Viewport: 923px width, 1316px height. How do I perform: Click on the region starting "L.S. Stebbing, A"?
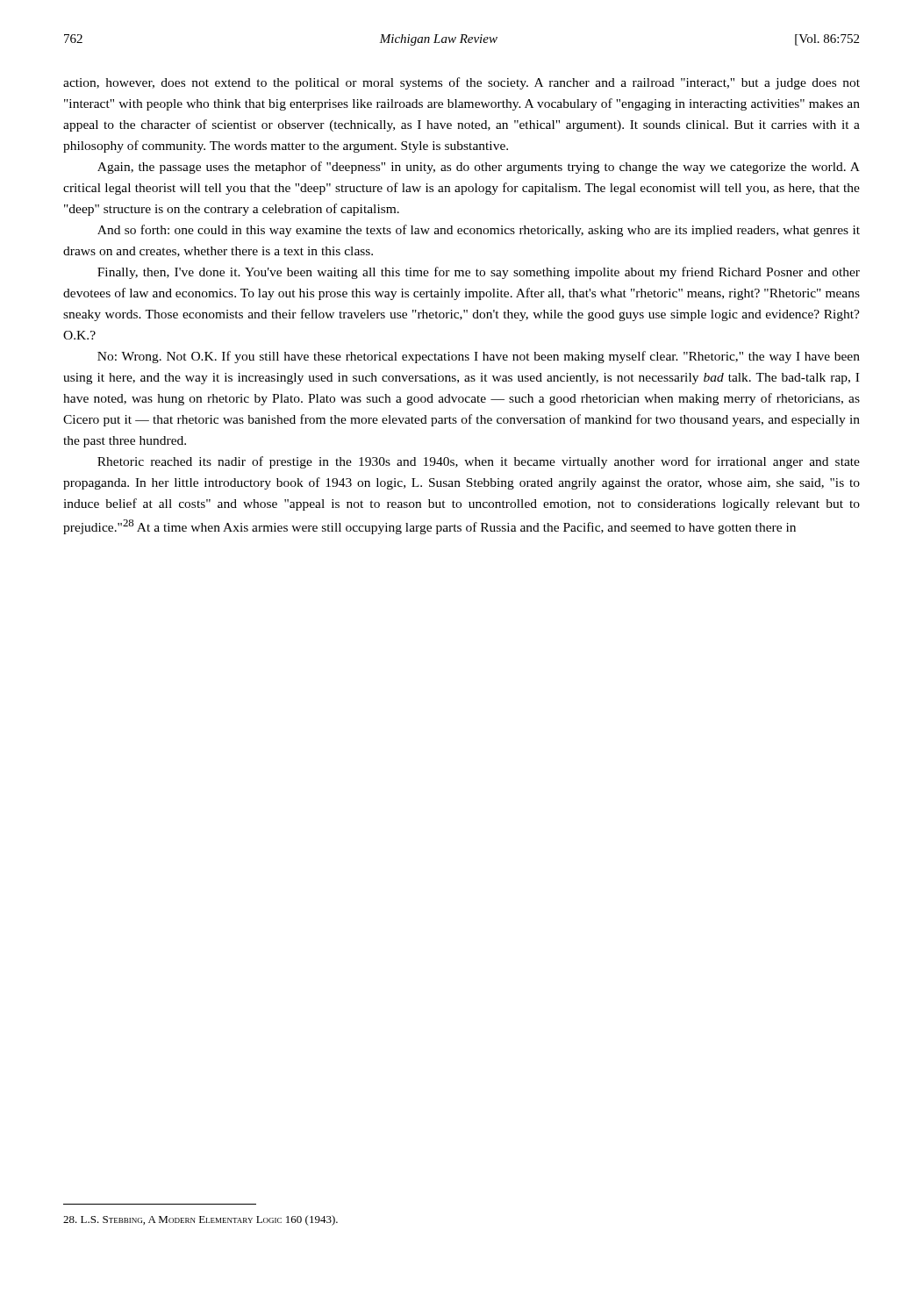pyautogui.click(x=201, y=1219)
